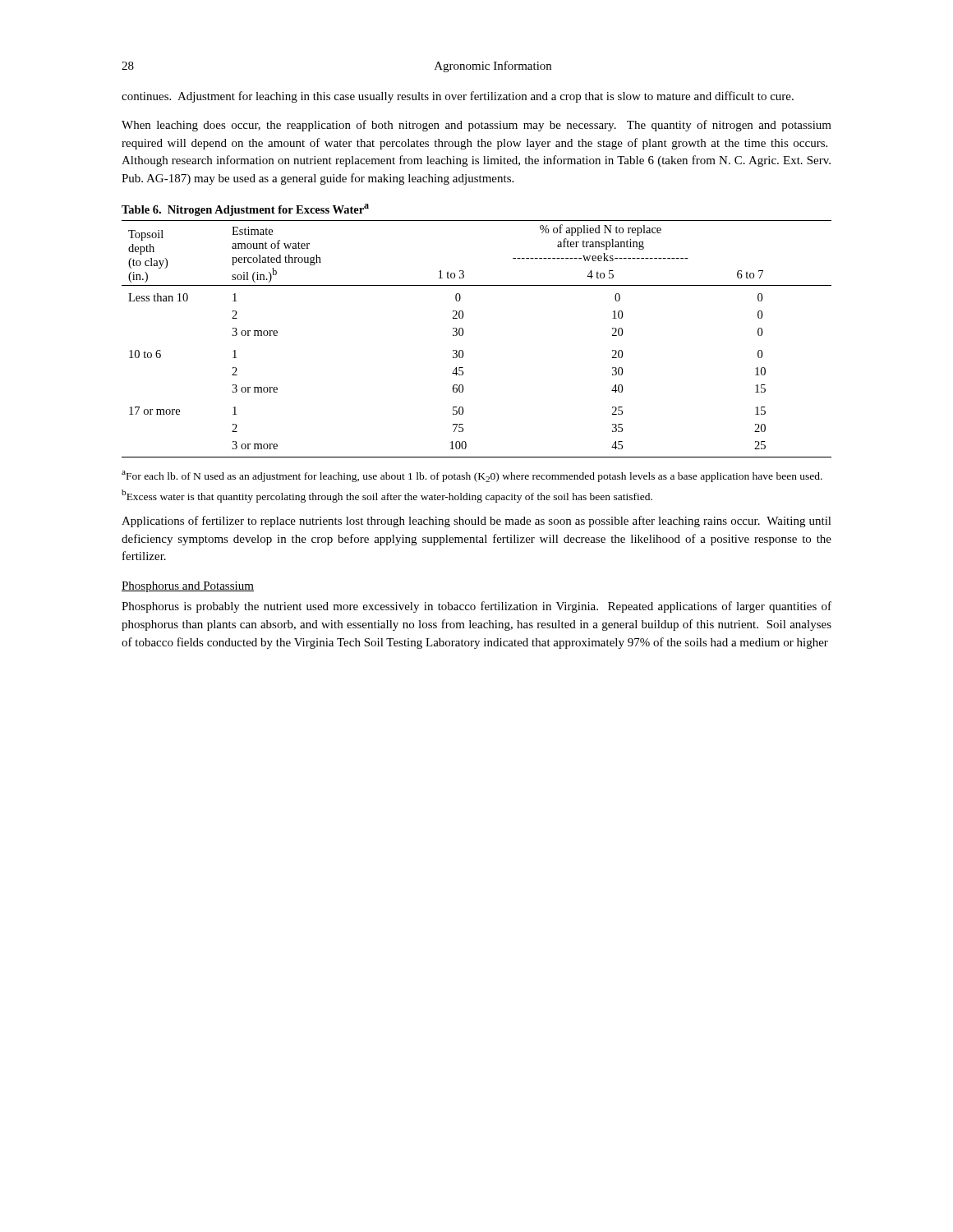Click the passage that begins "aFor each lb. of N used"
The height and width of the screenshot is (1232, 953).
(472, 484)
